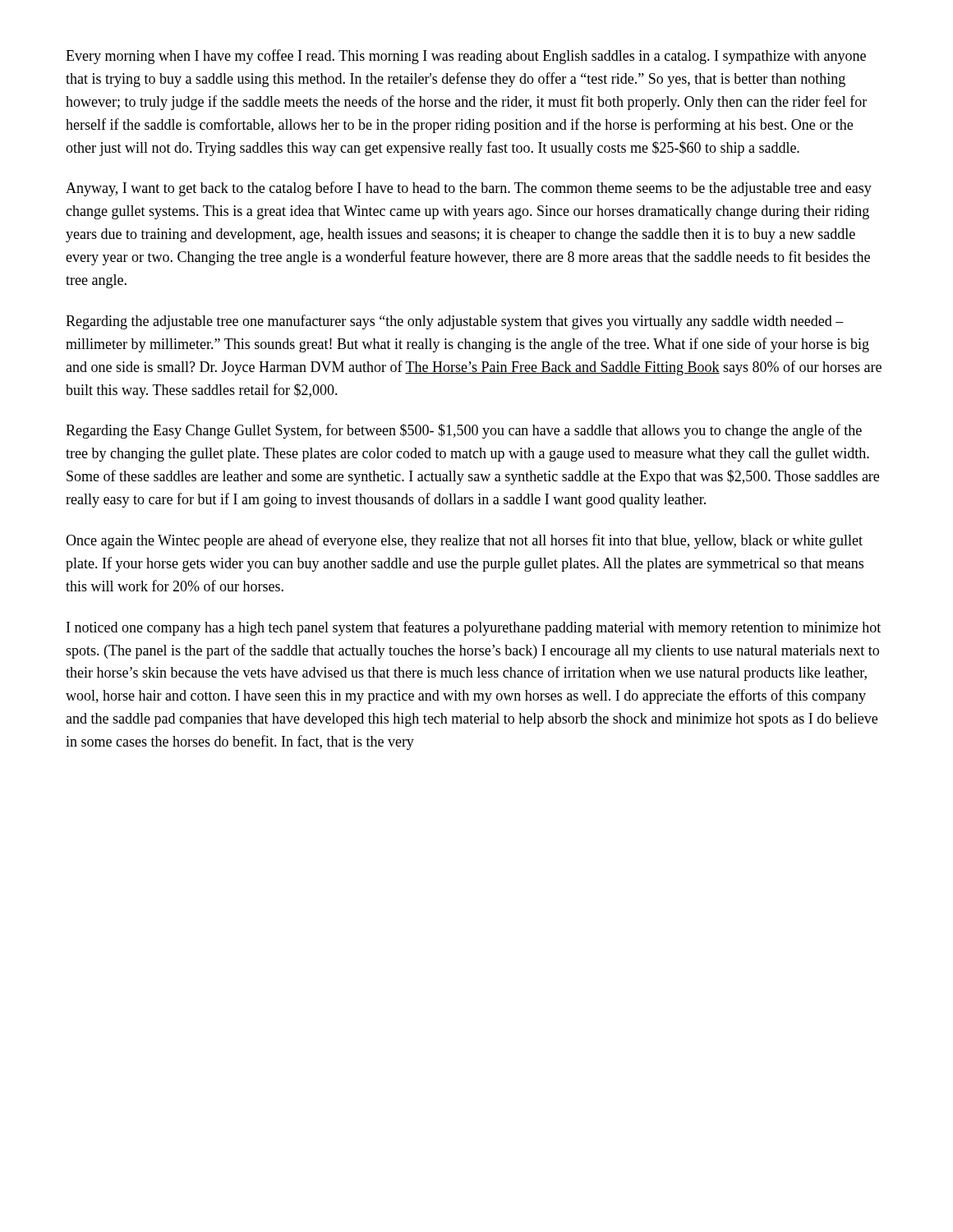Screen dimensions: 1232x953
Task: Click on the passage starting "Anyway, I want to get back"
Action: (x=469, y=234)
